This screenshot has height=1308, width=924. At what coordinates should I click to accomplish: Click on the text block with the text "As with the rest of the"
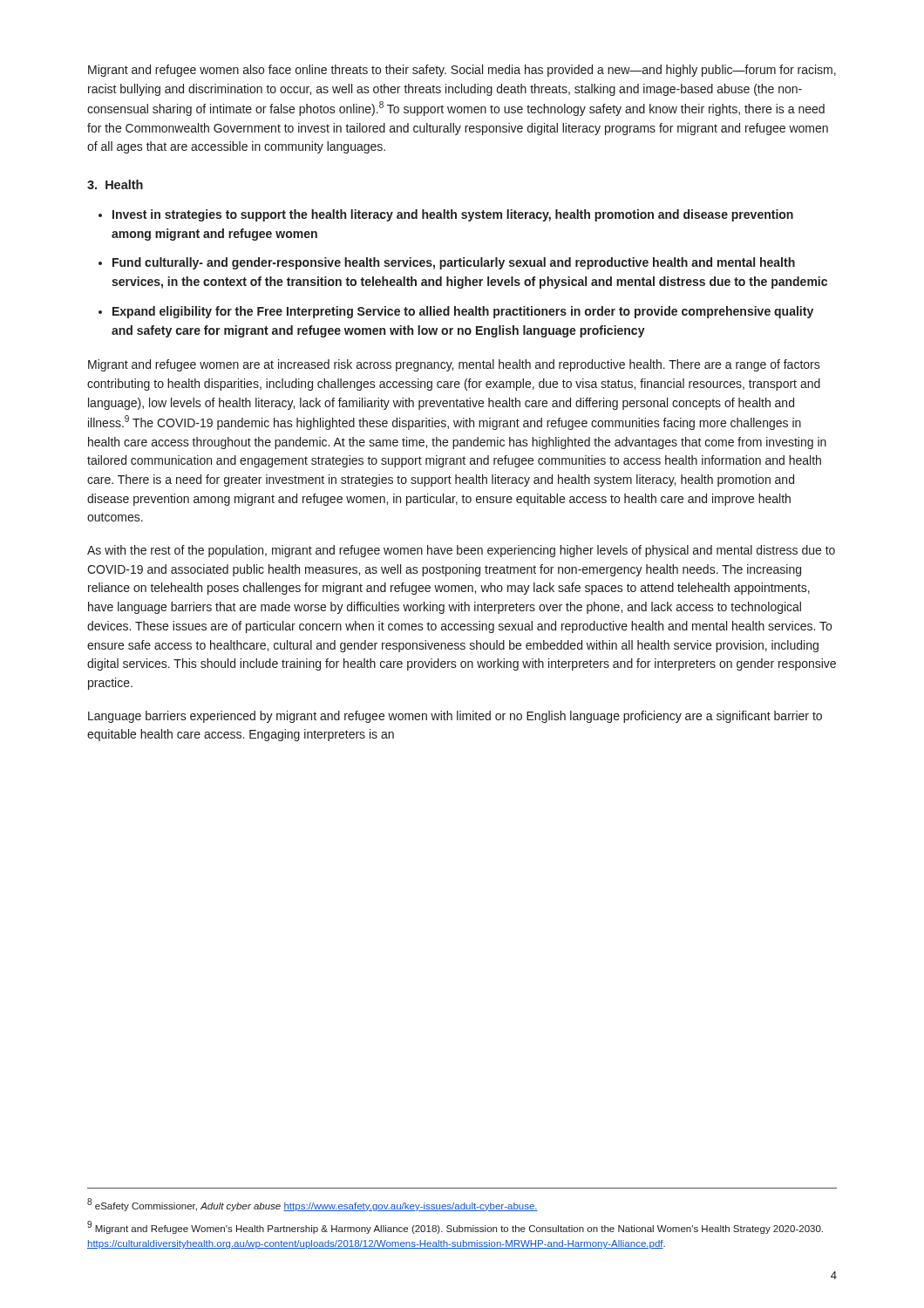462,617
